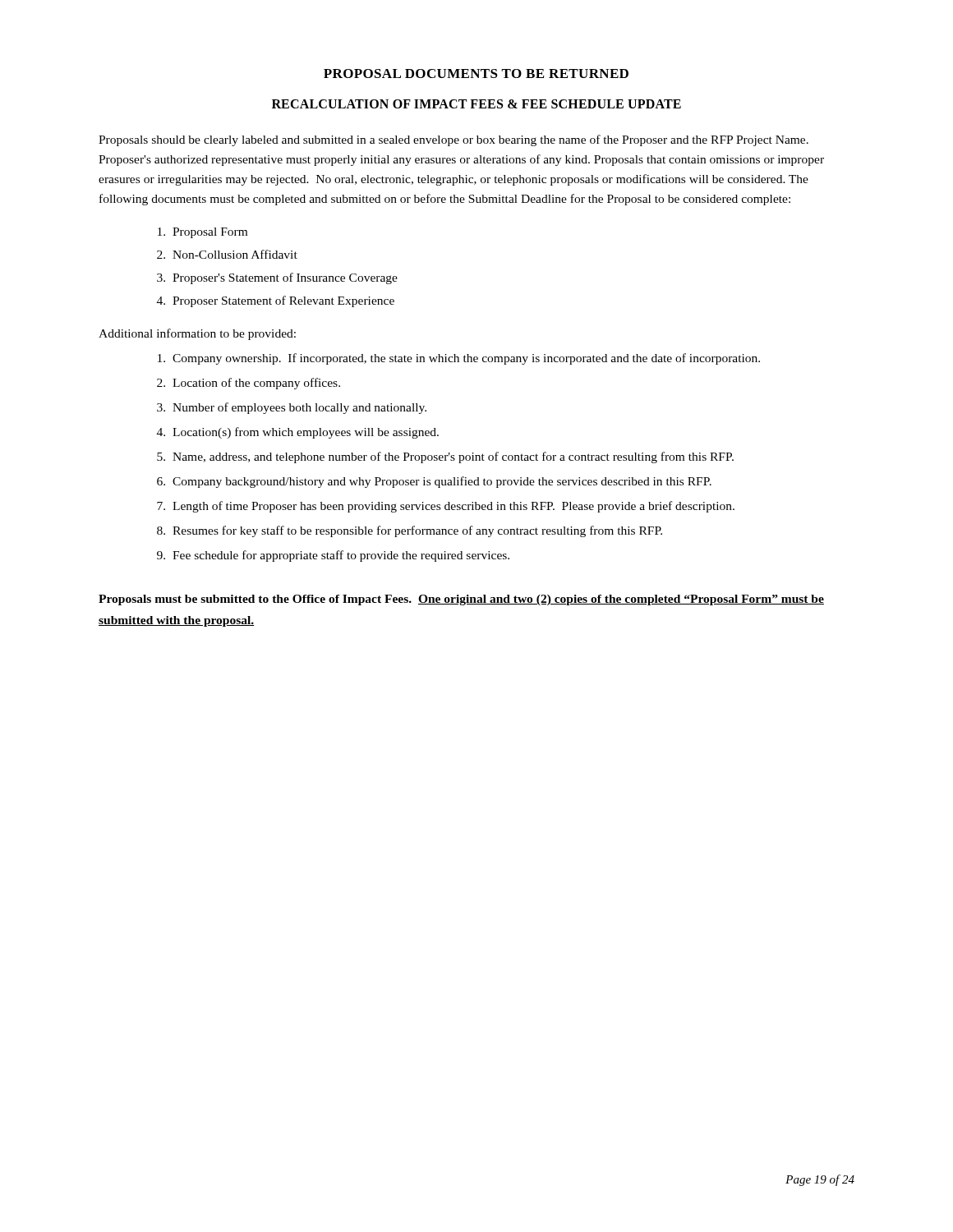
Task: Click on the region starting "3.Proposer's Statement of Insurance Coverage"
Action: tap(273, 278)
